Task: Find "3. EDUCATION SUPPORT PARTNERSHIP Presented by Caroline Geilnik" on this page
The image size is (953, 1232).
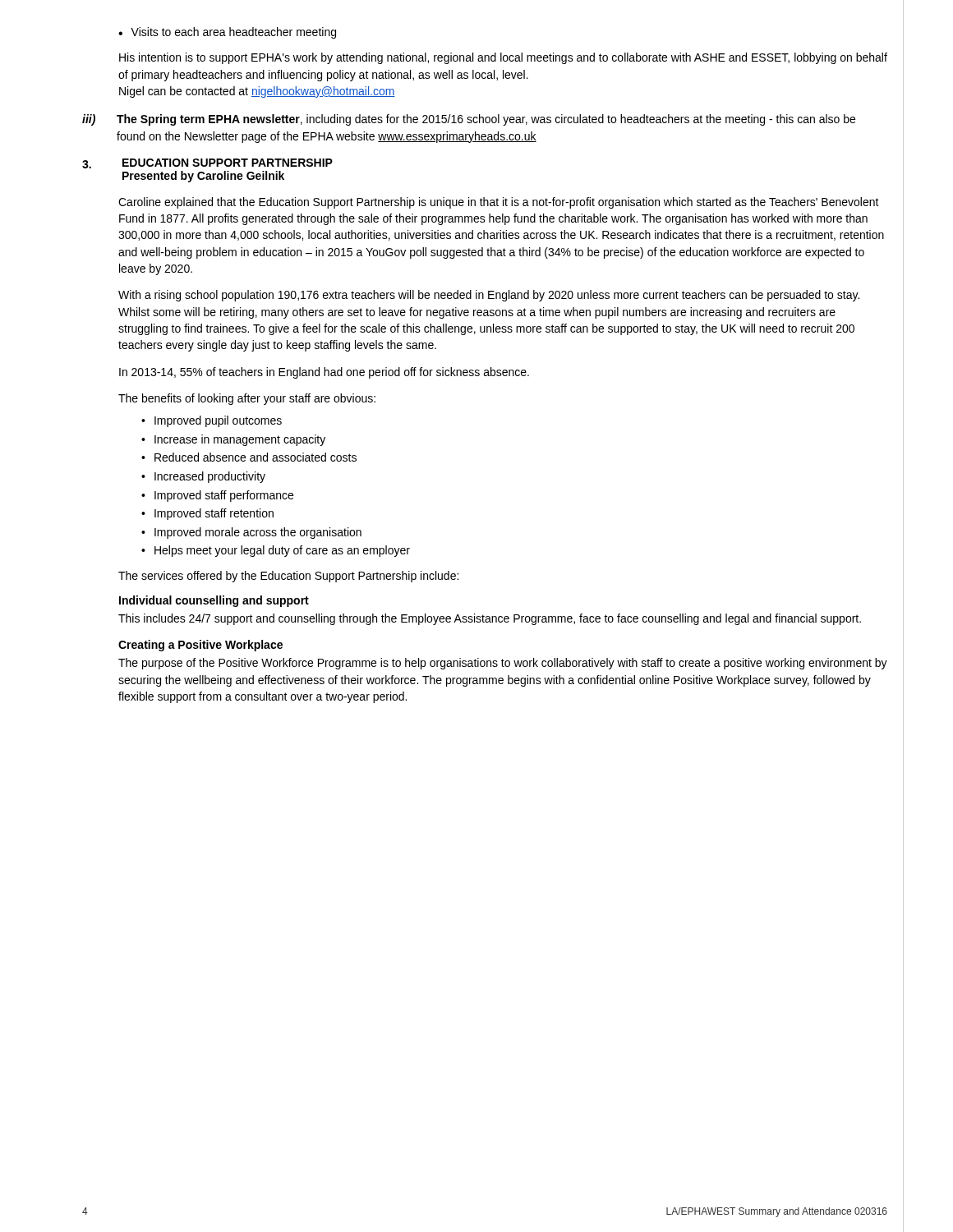Action: 207,169
